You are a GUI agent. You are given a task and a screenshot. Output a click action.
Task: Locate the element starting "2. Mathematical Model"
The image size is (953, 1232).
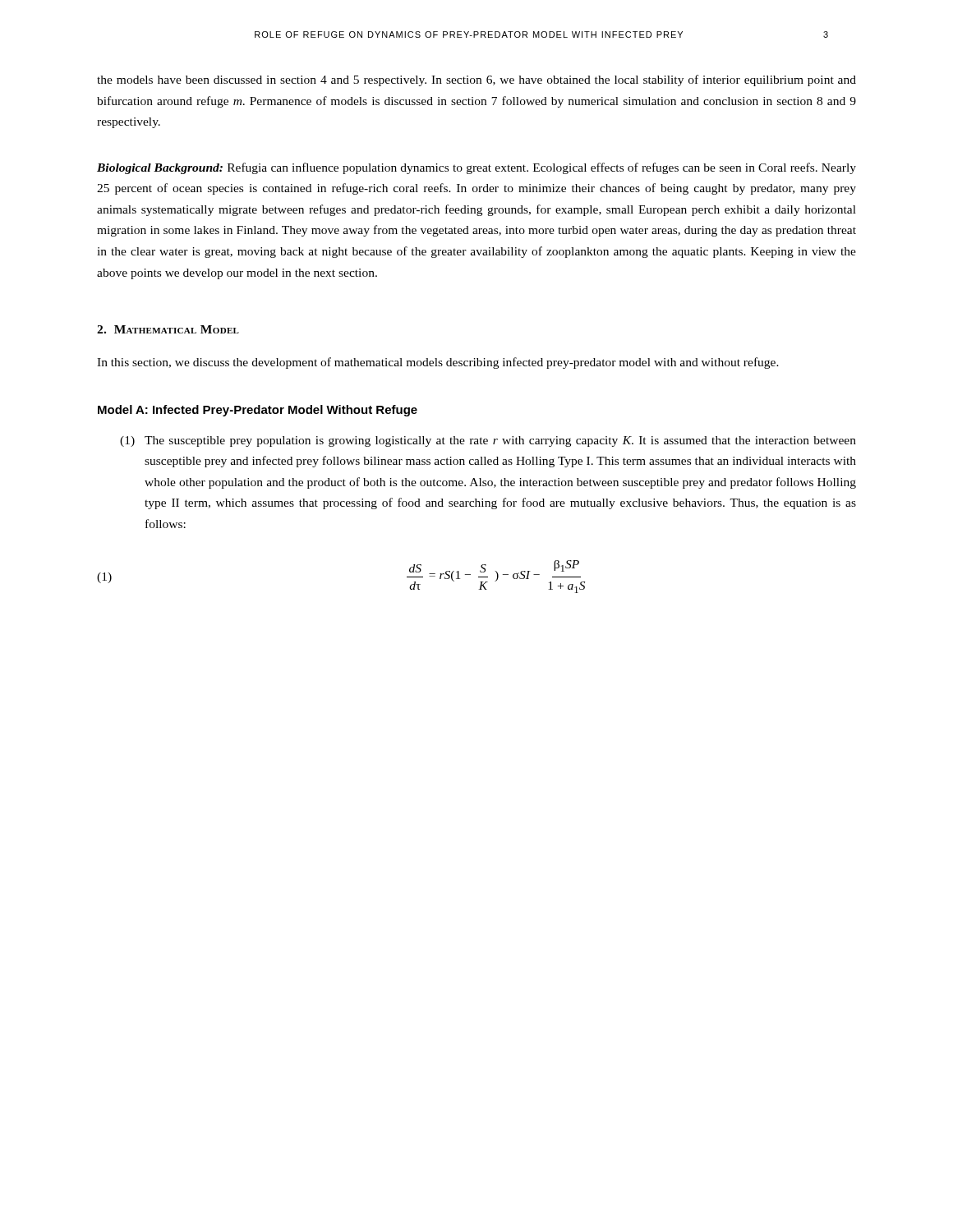click(168, 329)
